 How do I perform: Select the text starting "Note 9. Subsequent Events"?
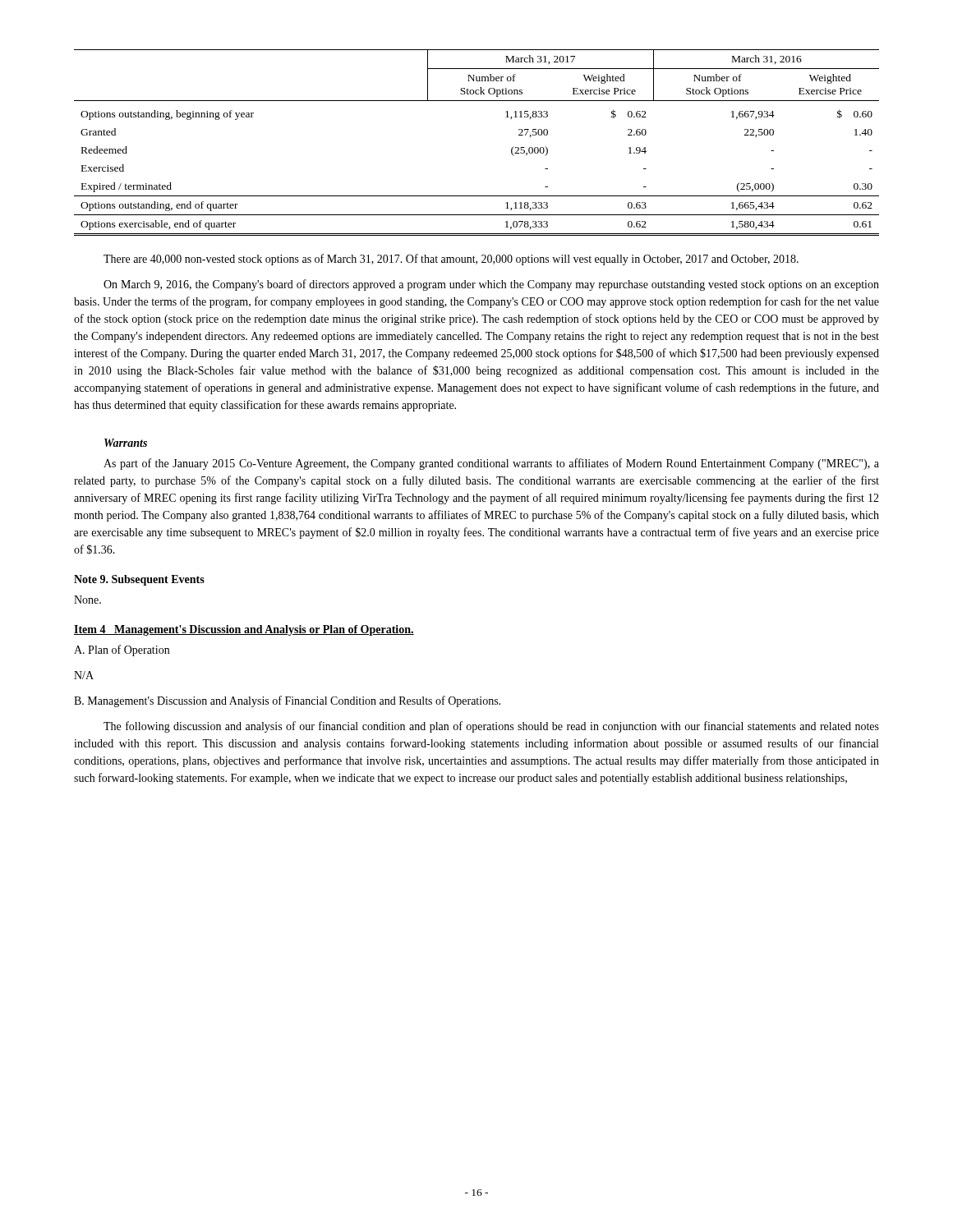[139, 579]
